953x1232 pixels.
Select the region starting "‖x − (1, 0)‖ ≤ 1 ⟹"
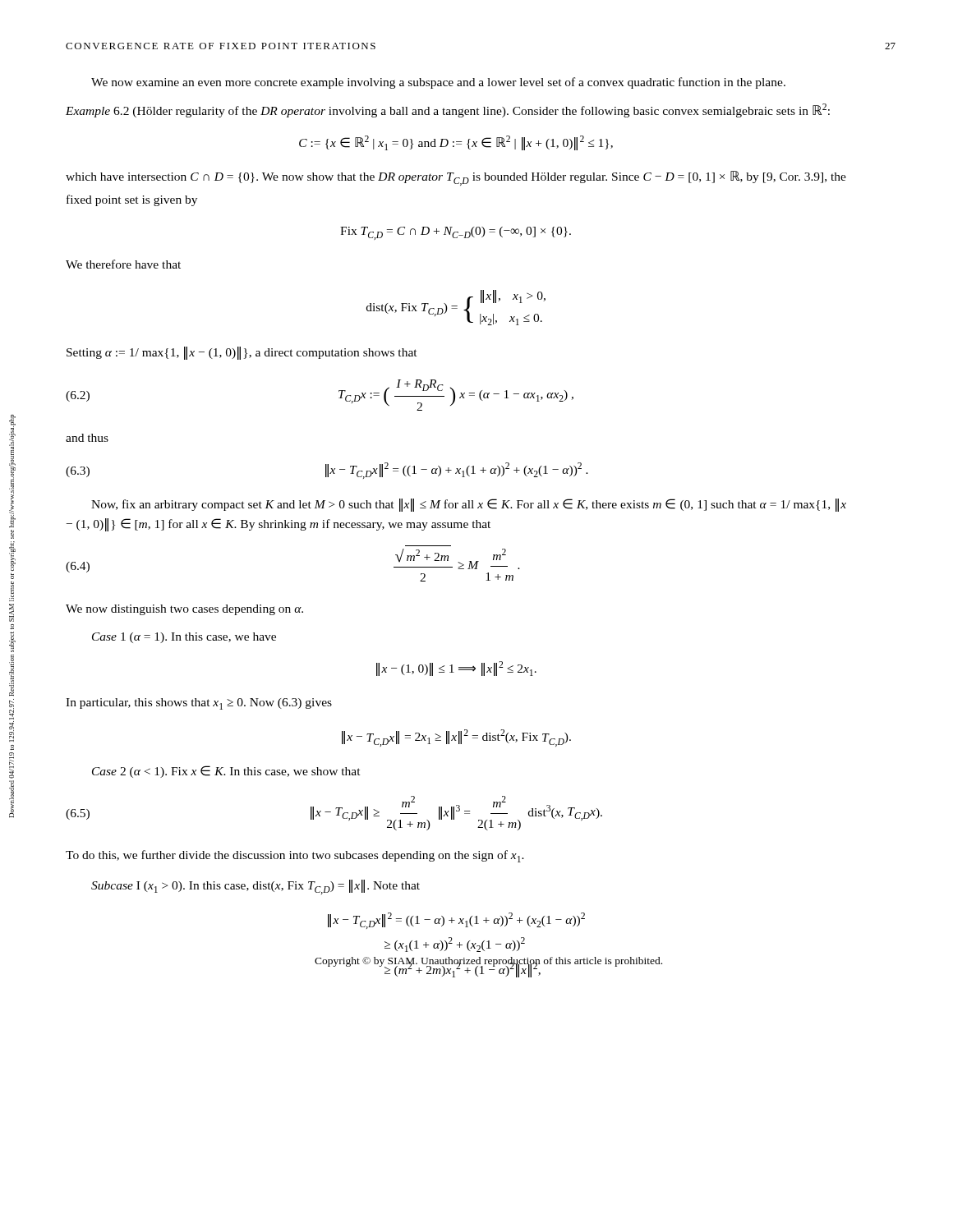coord(456,670)
